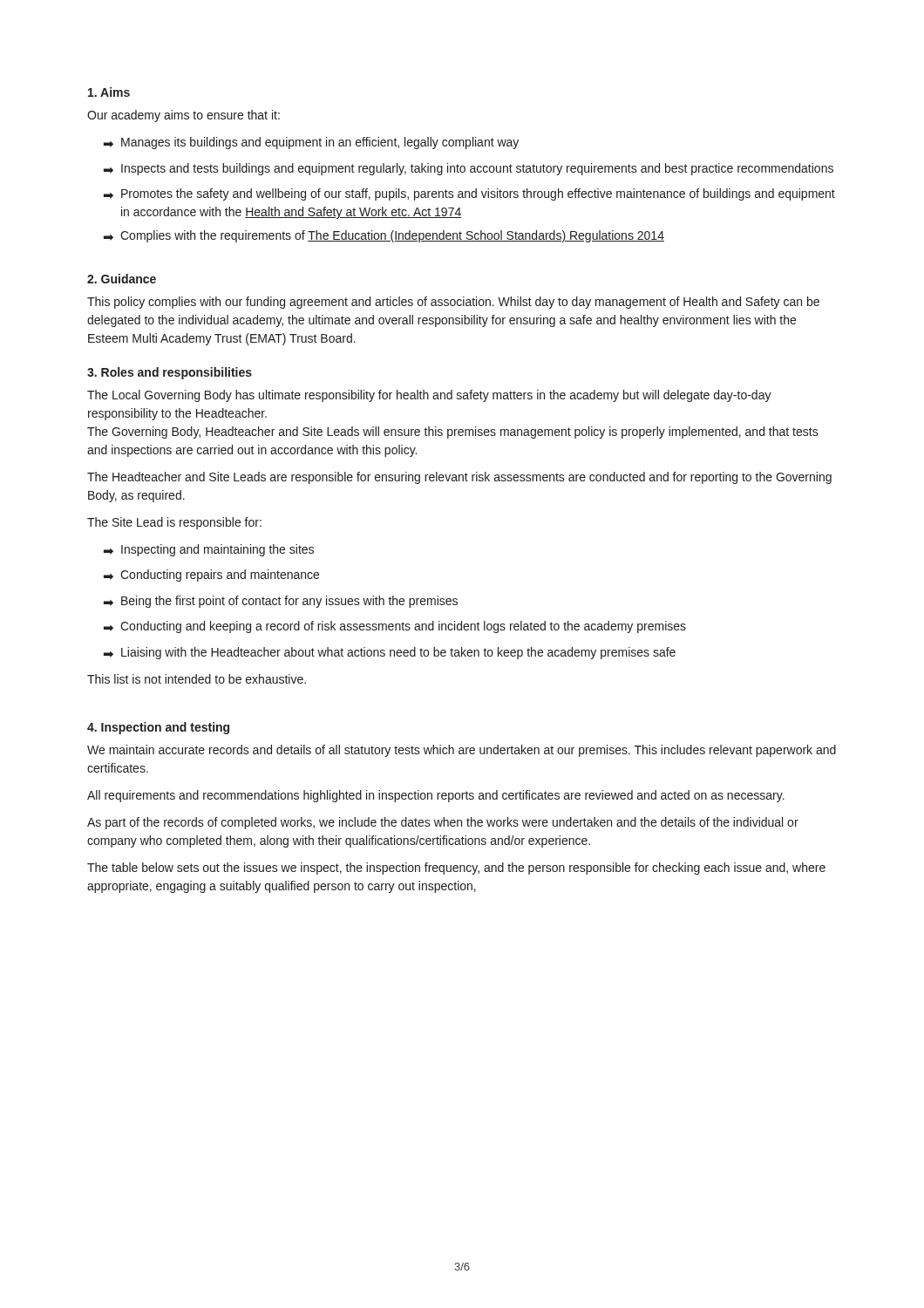Viewport: 924px width, 1308px height.
Task: Point to the region starting "➡Inspects and tests buildings and equipment regularly,"
Action: click(x=468, y=169)
